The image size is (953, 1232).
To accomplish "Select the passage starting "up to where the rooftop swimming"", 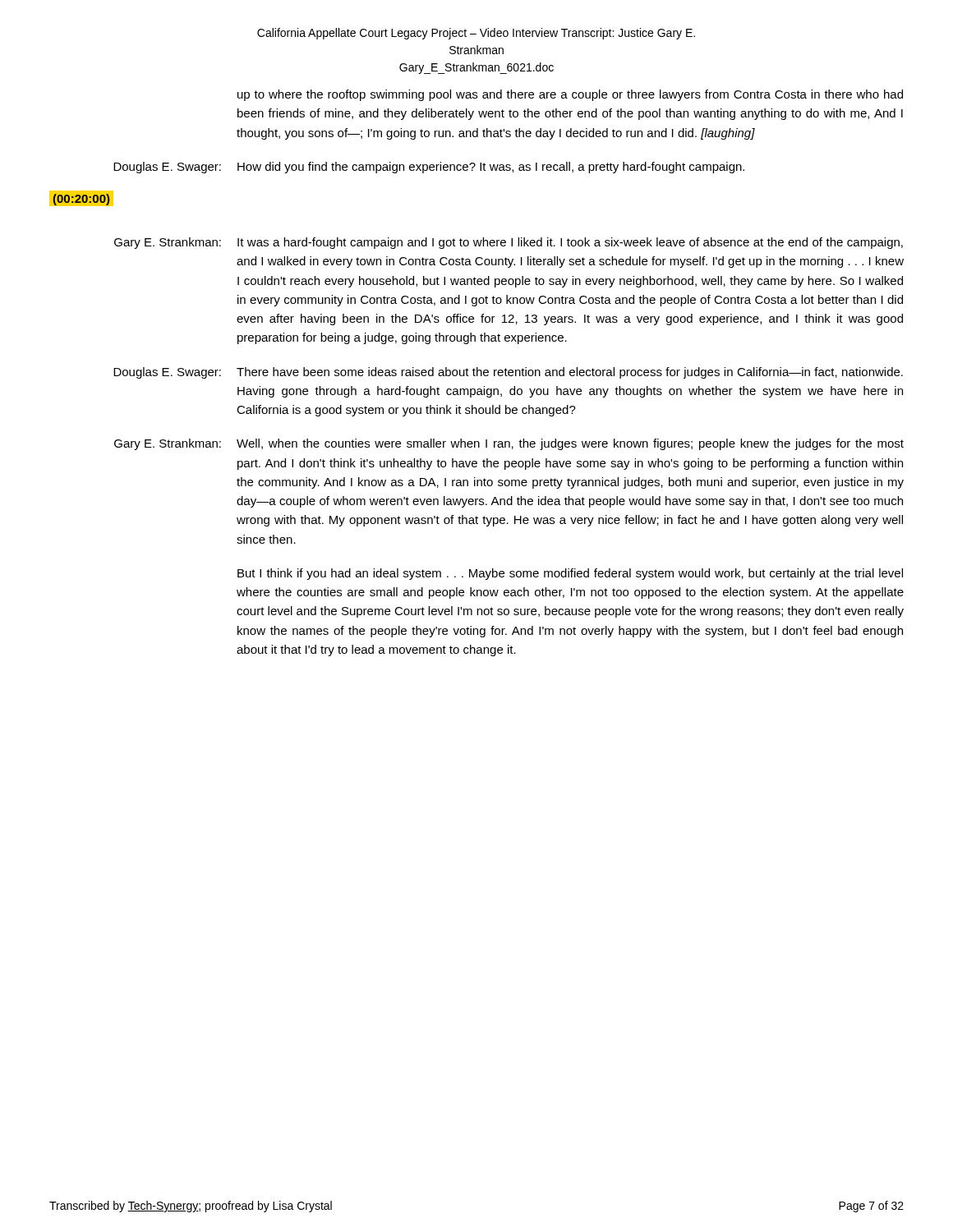I will tap(476, 113).
